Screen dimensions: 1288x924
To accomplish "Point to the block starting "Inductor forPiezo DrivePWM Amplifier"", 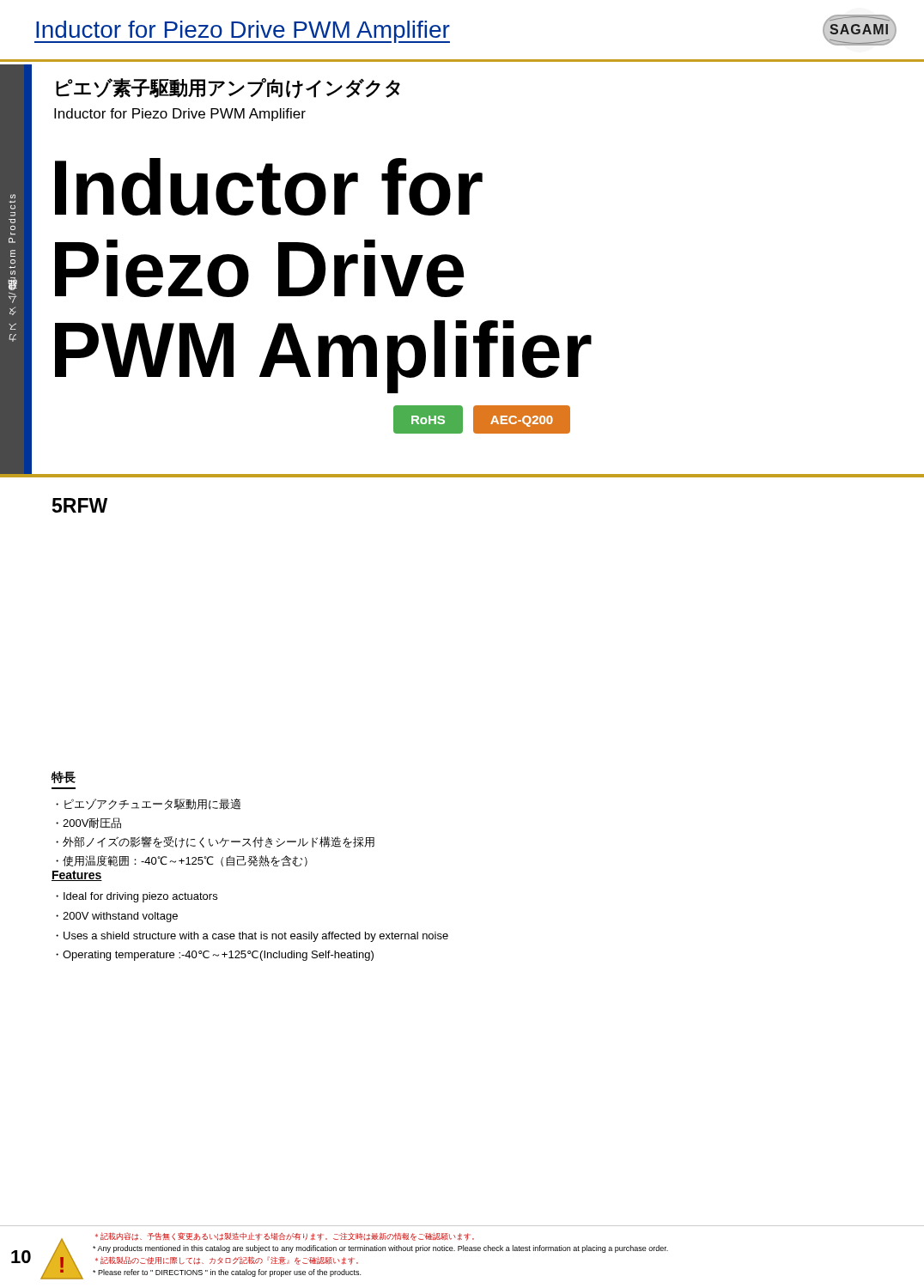I will (470, 269).
